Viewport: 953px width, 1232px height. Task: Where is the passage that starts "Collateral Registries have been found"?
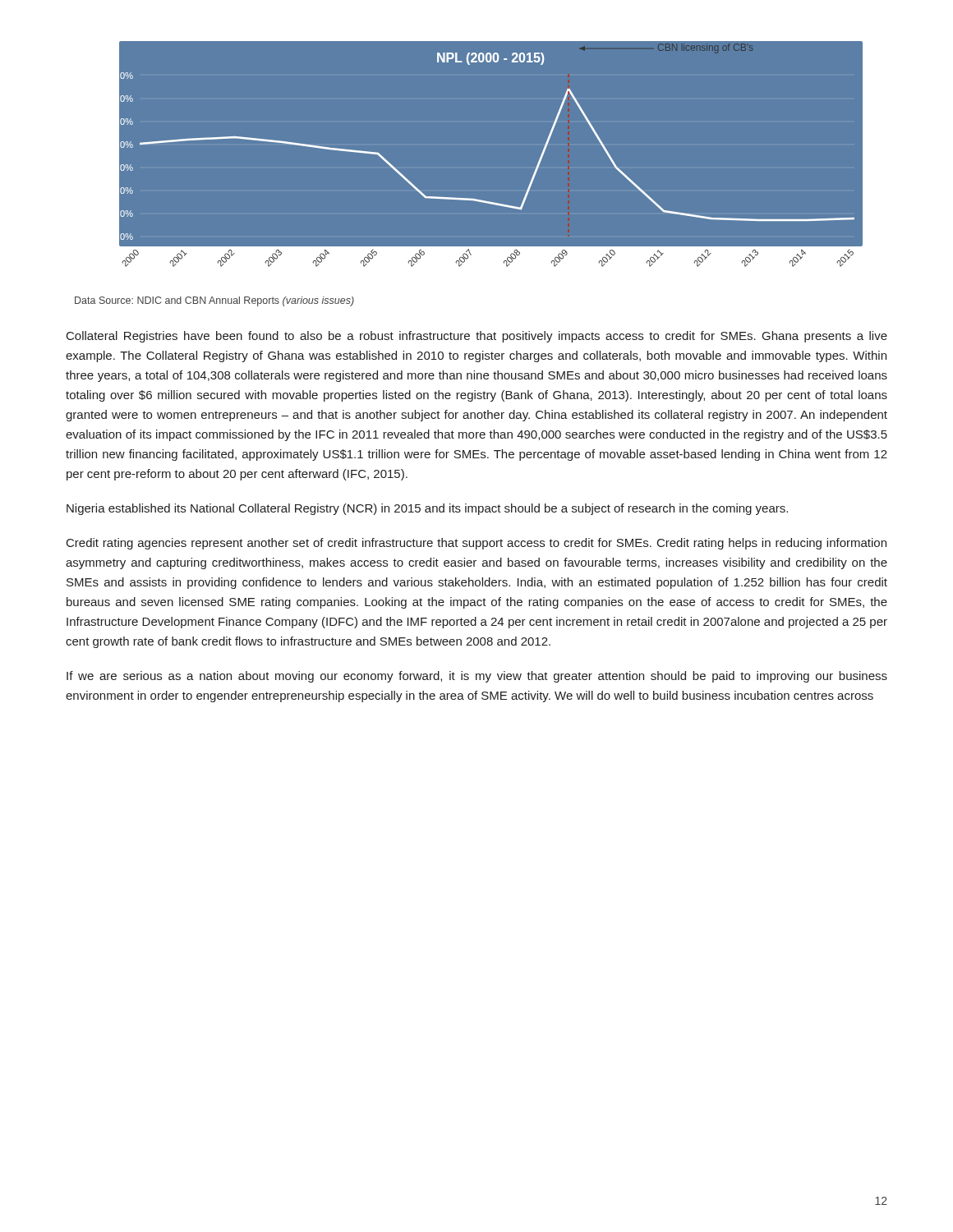[x=476, y=405]
